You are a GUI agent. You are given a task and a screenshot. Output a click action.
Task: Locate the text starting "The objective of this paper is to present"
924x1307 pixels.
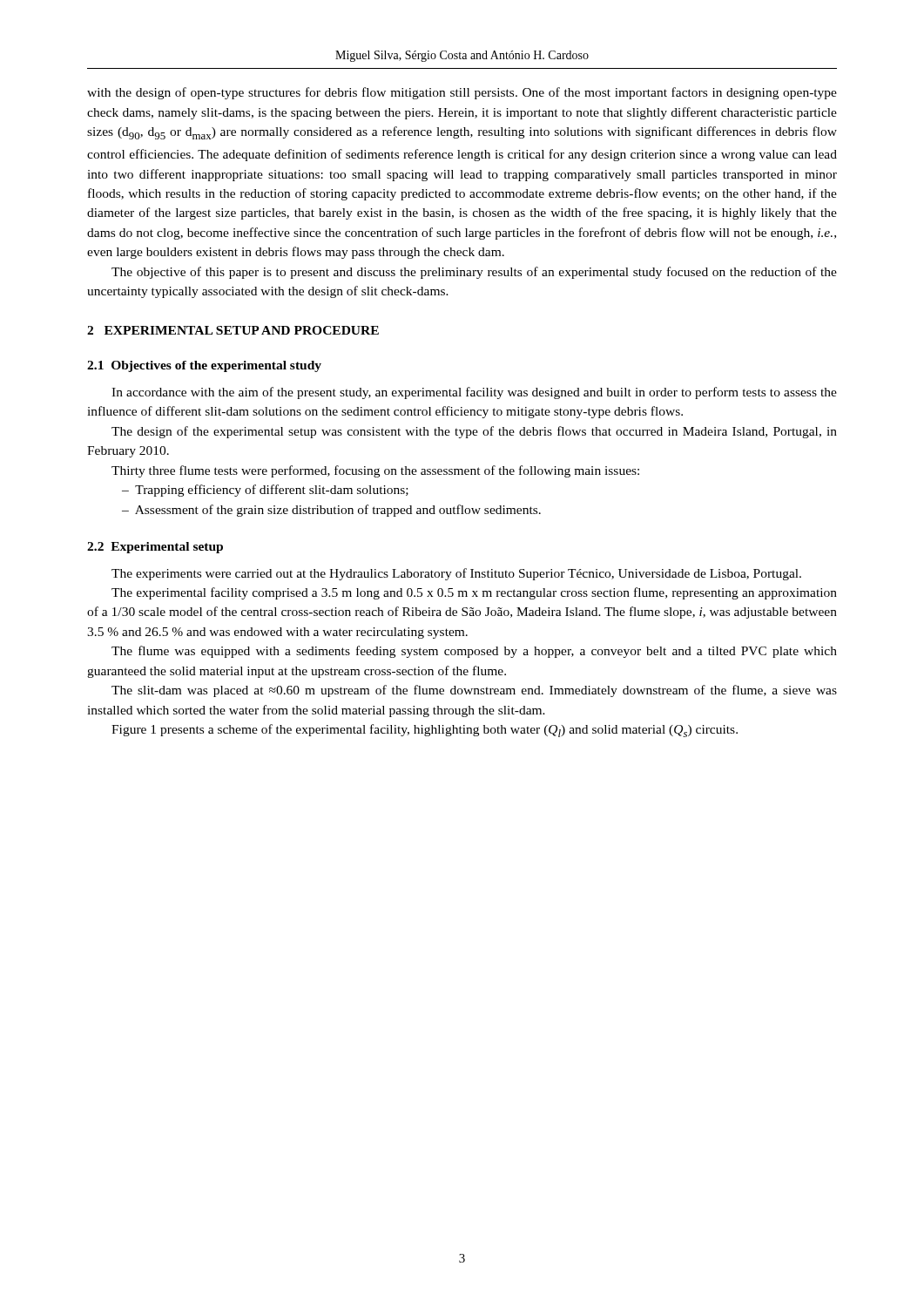(462, 282)
